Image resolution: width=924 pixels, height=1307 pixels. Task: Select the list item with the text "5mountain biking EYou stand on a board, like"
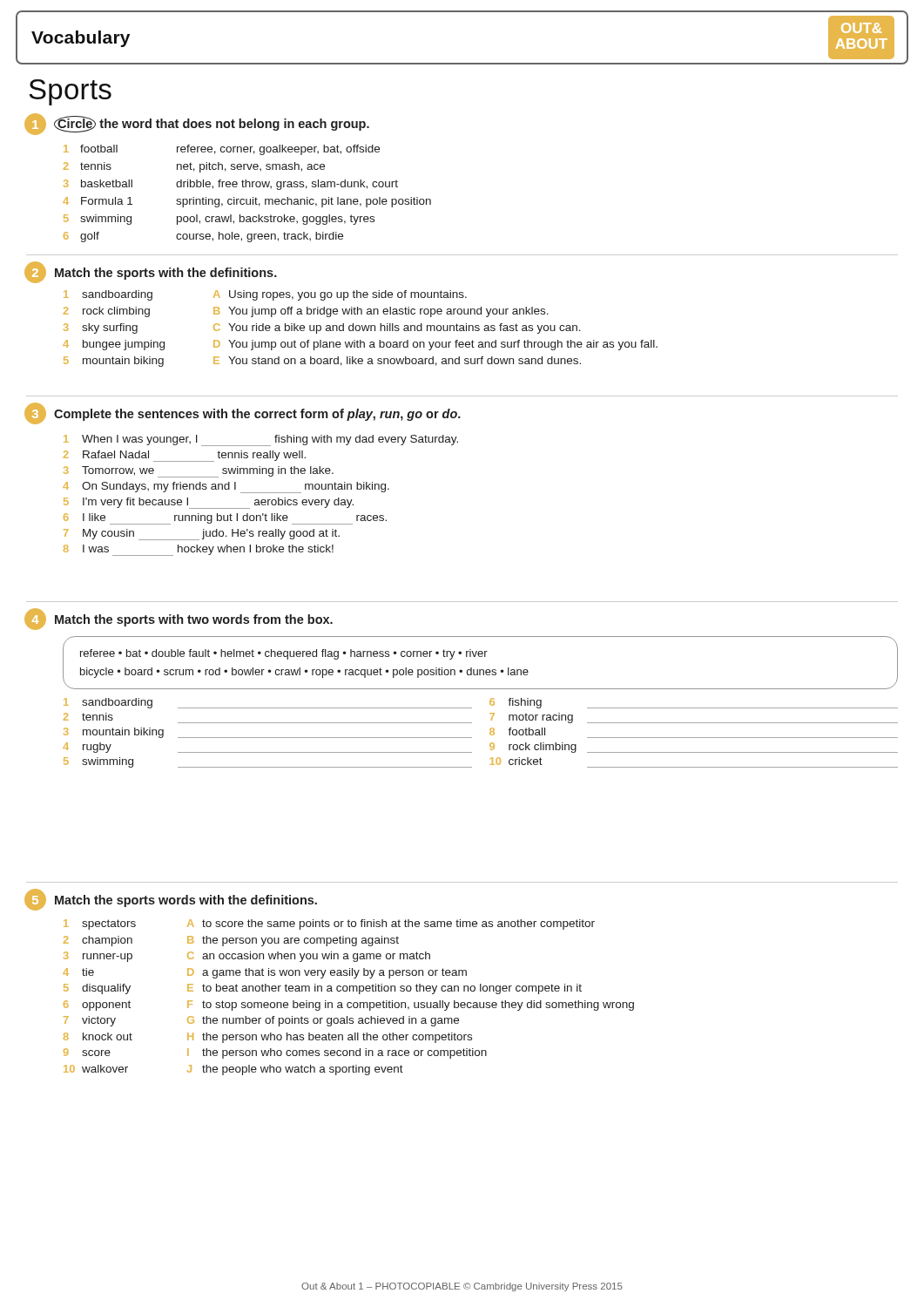point(322,360)
